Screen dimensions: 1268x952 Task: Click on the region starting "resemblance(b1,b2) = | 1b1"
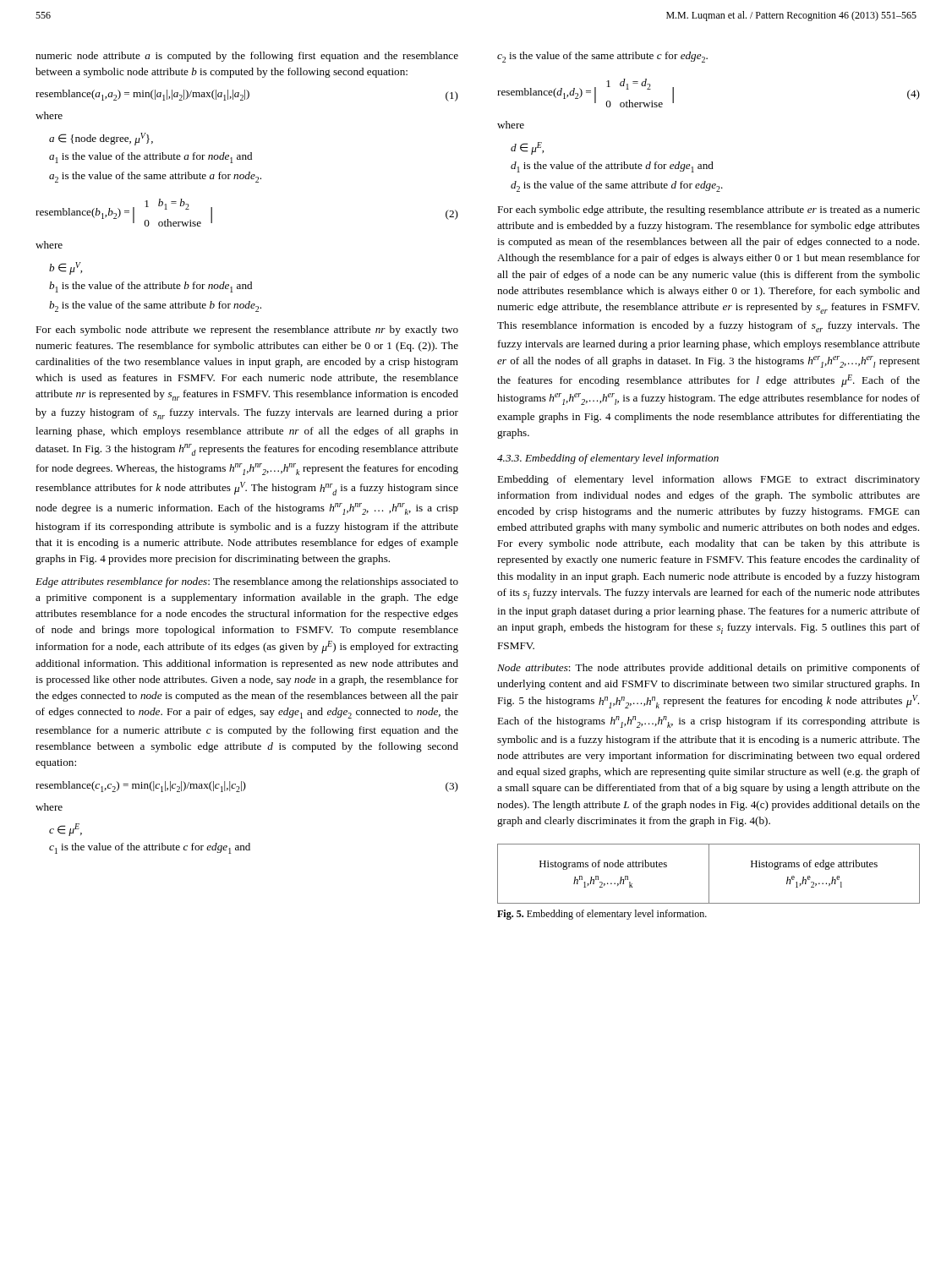[133, 213]
